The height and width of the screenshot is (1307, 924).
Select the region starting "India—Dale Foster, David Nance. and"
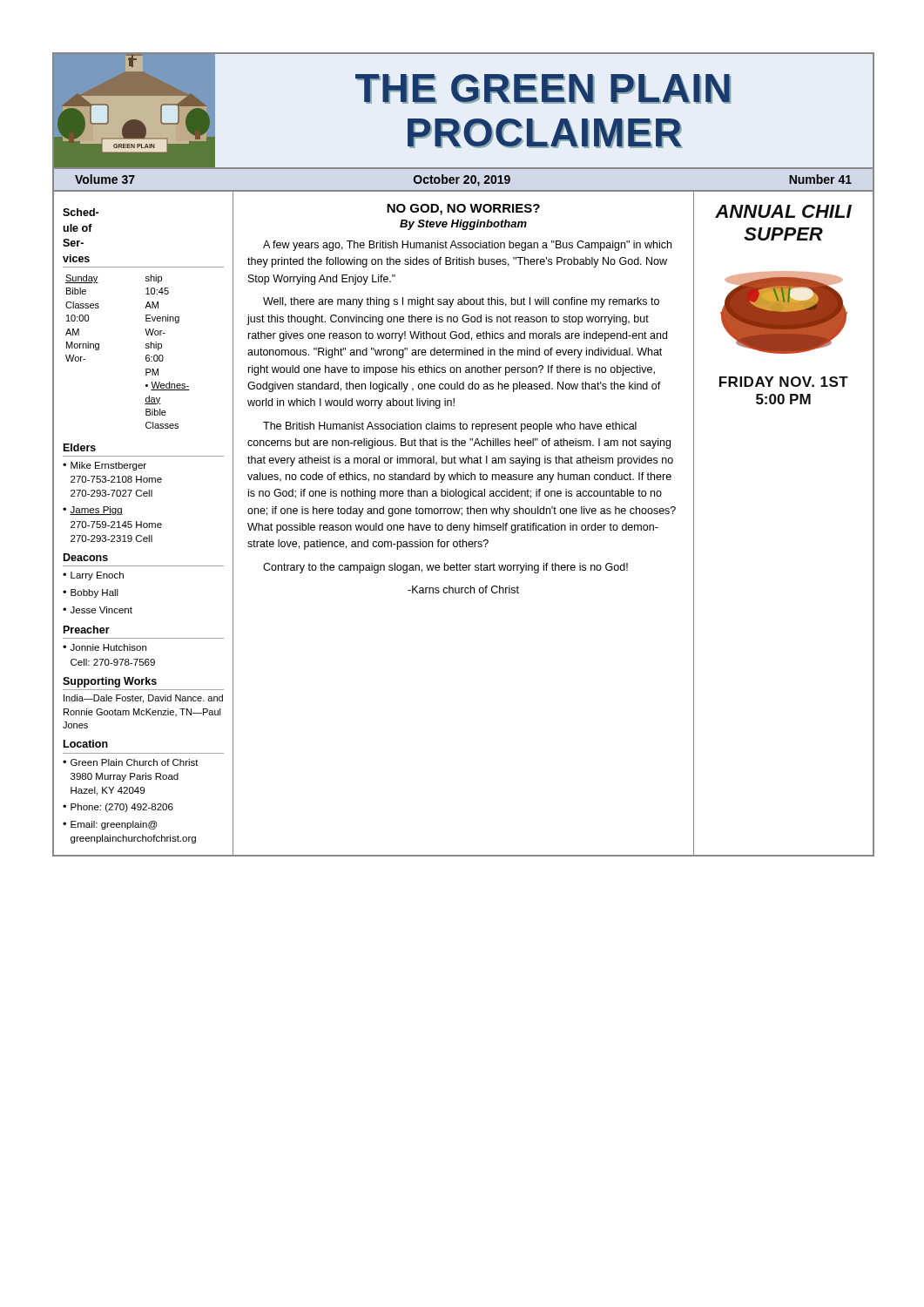pos(143,711)
